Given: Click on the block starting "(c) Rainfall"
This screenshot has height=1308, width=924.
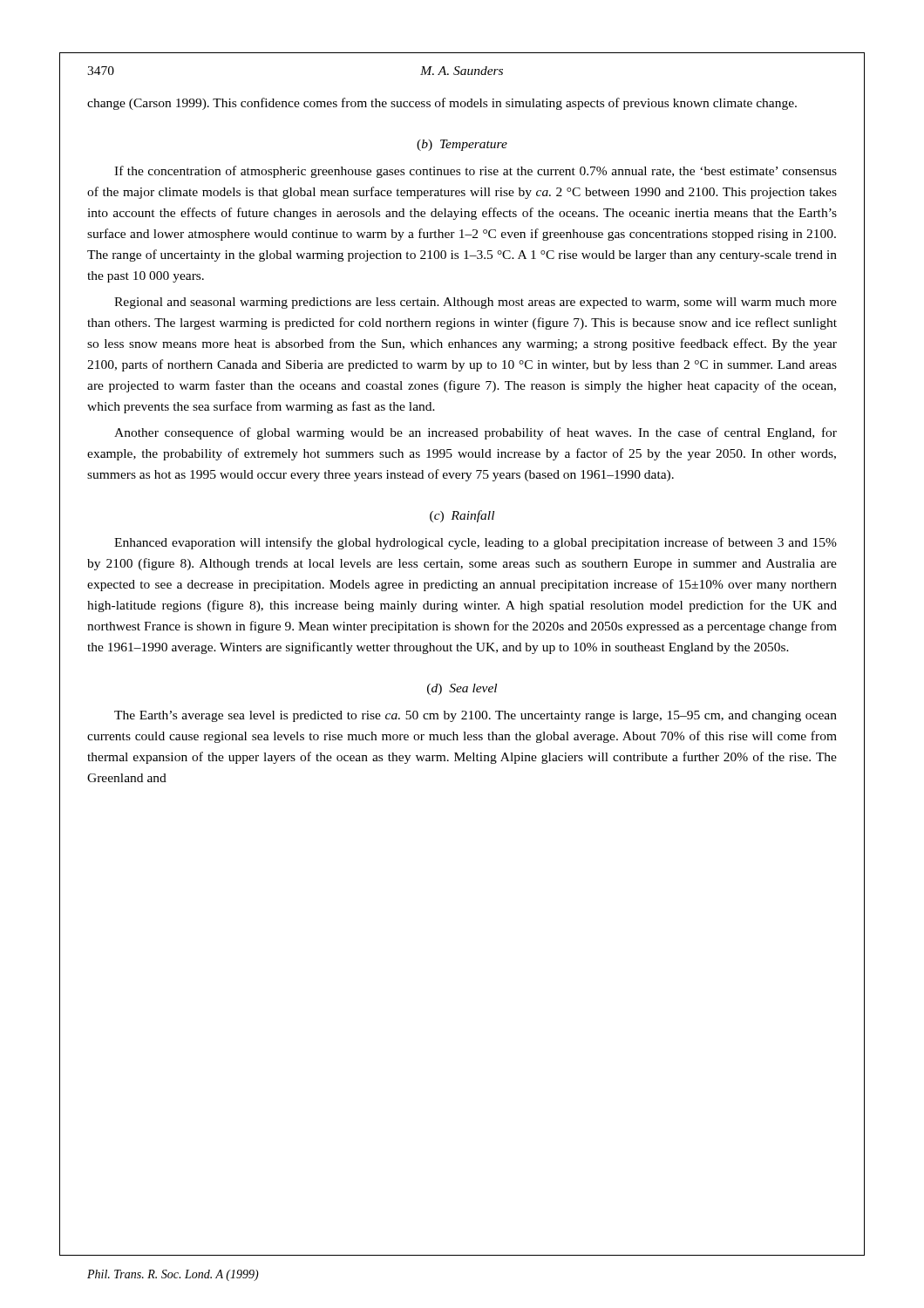Looking at the screenshot, I should tap(462, 515).
